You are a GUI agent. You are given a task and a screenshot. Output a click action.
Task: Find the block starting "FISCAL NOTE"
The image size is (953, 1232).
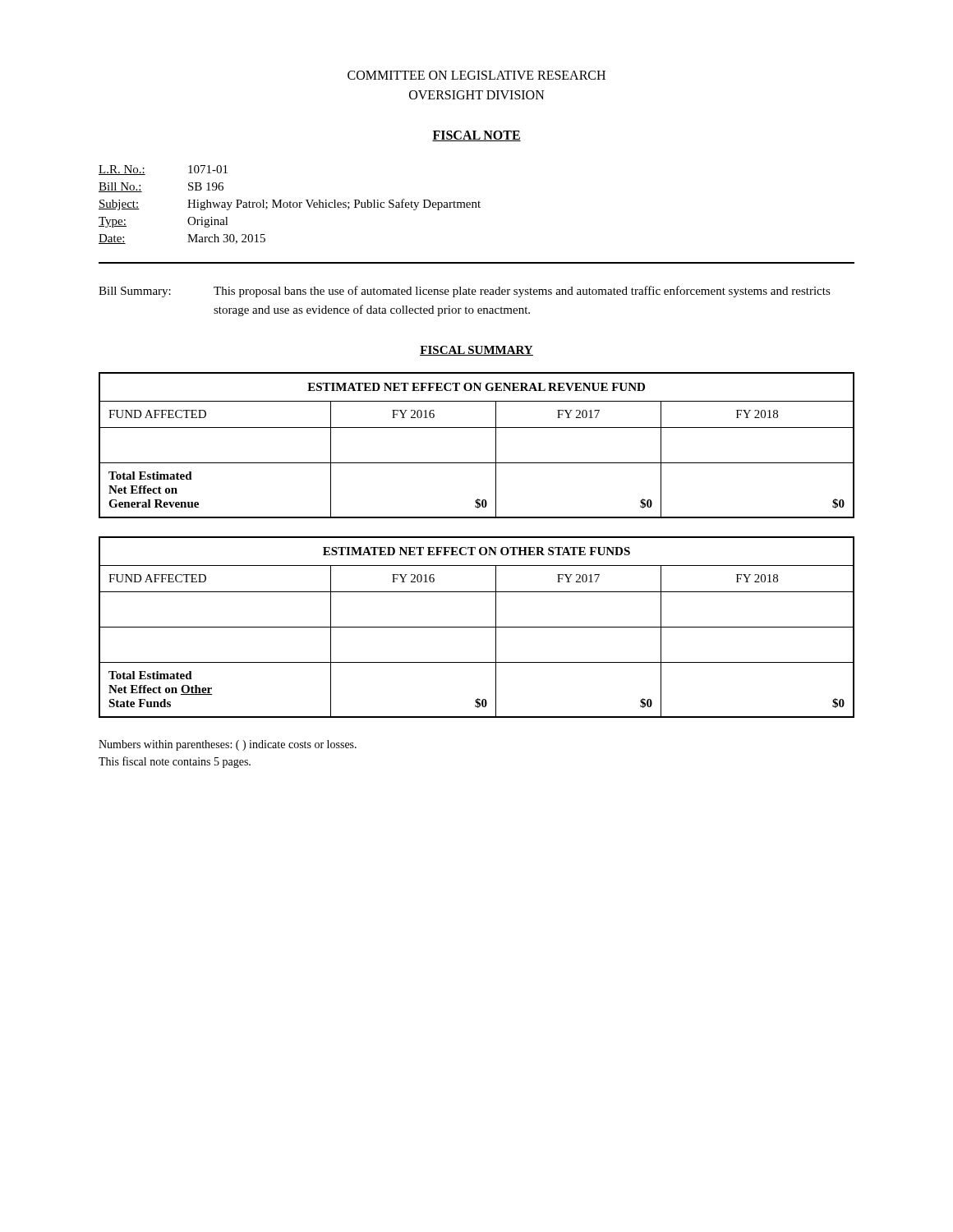click(x=476, y=135)
